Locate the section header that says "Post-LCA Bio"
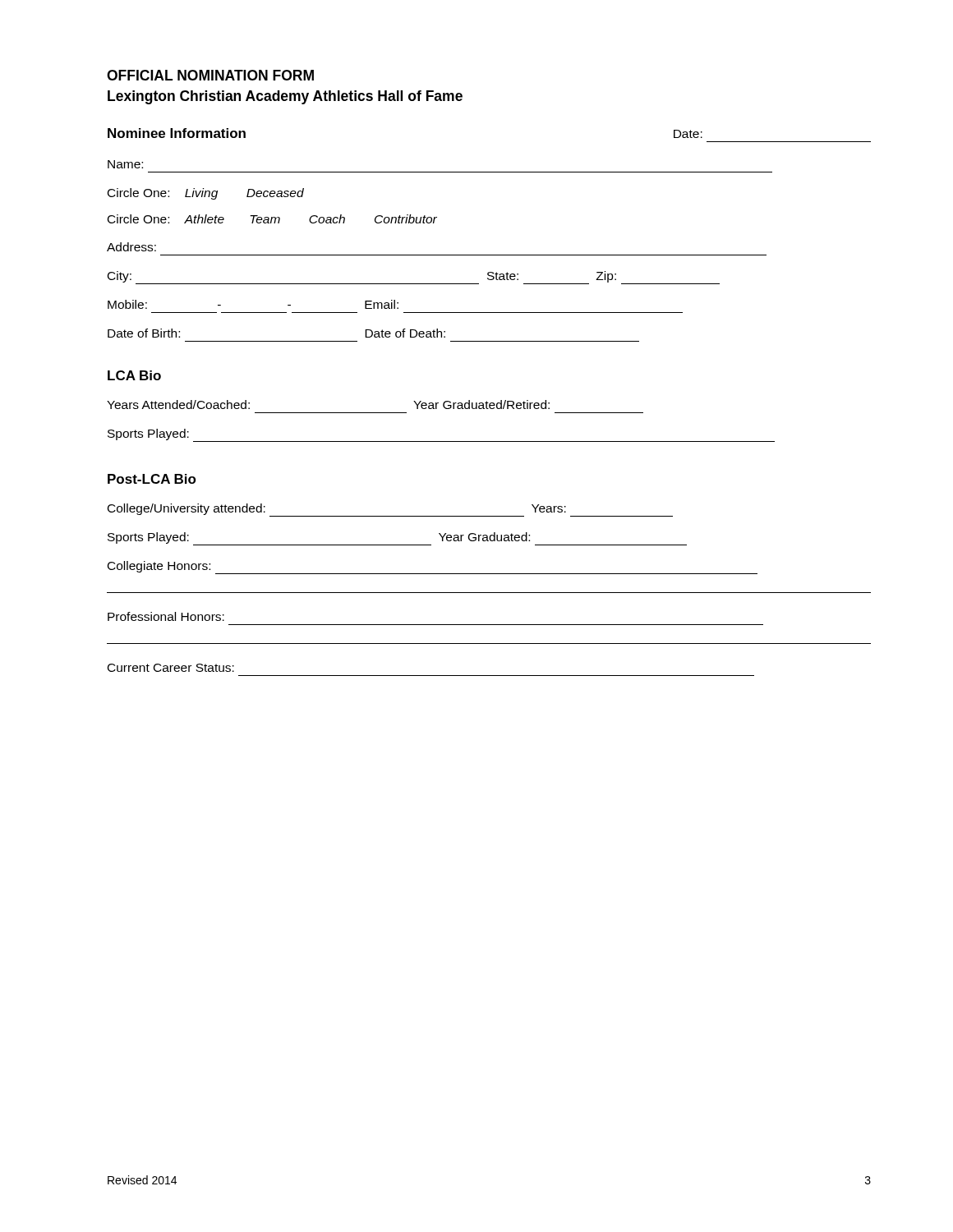 (x=152, y=479)
